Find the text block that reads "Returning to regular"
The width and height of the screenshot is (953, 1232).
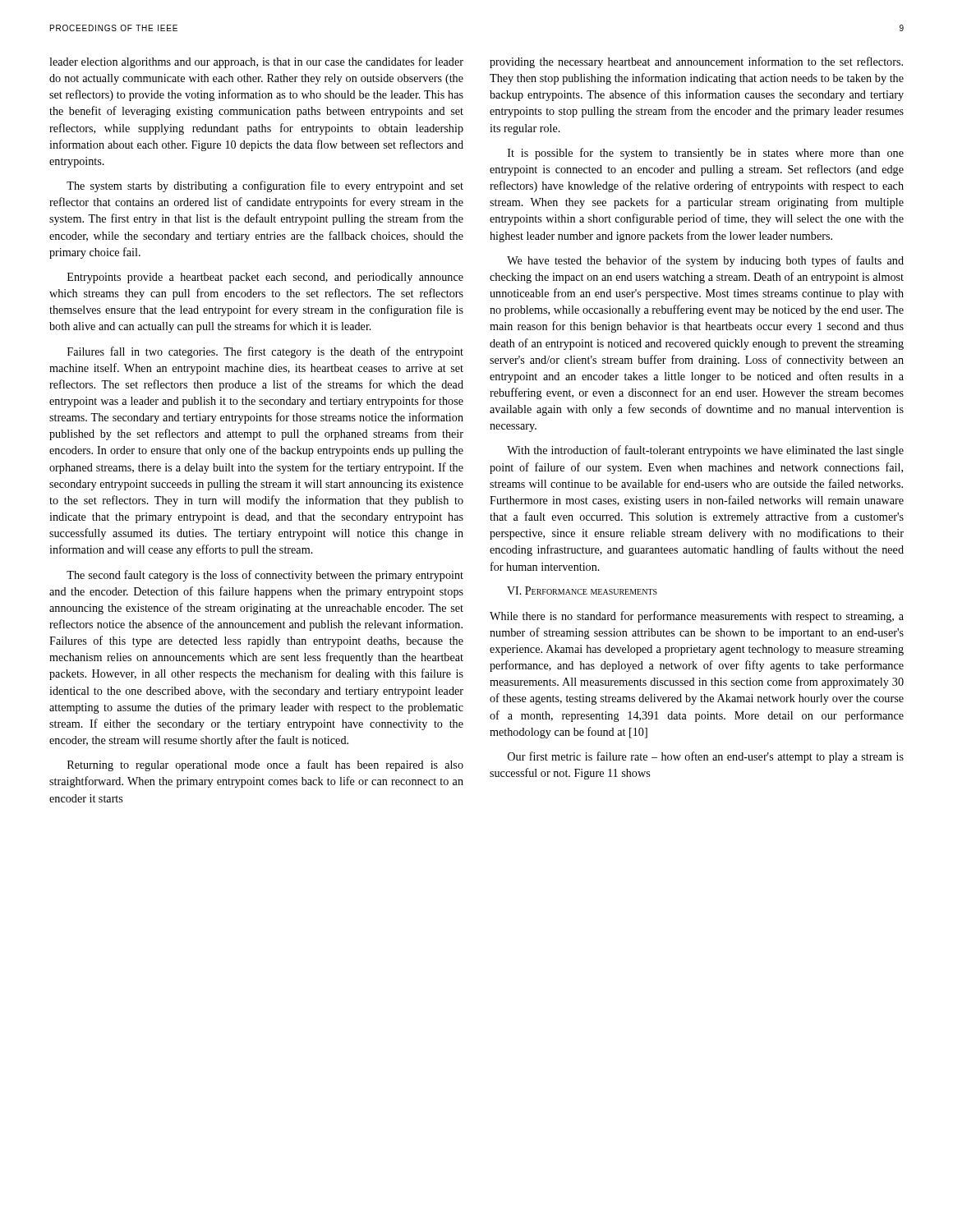click(x=256, y=782)
